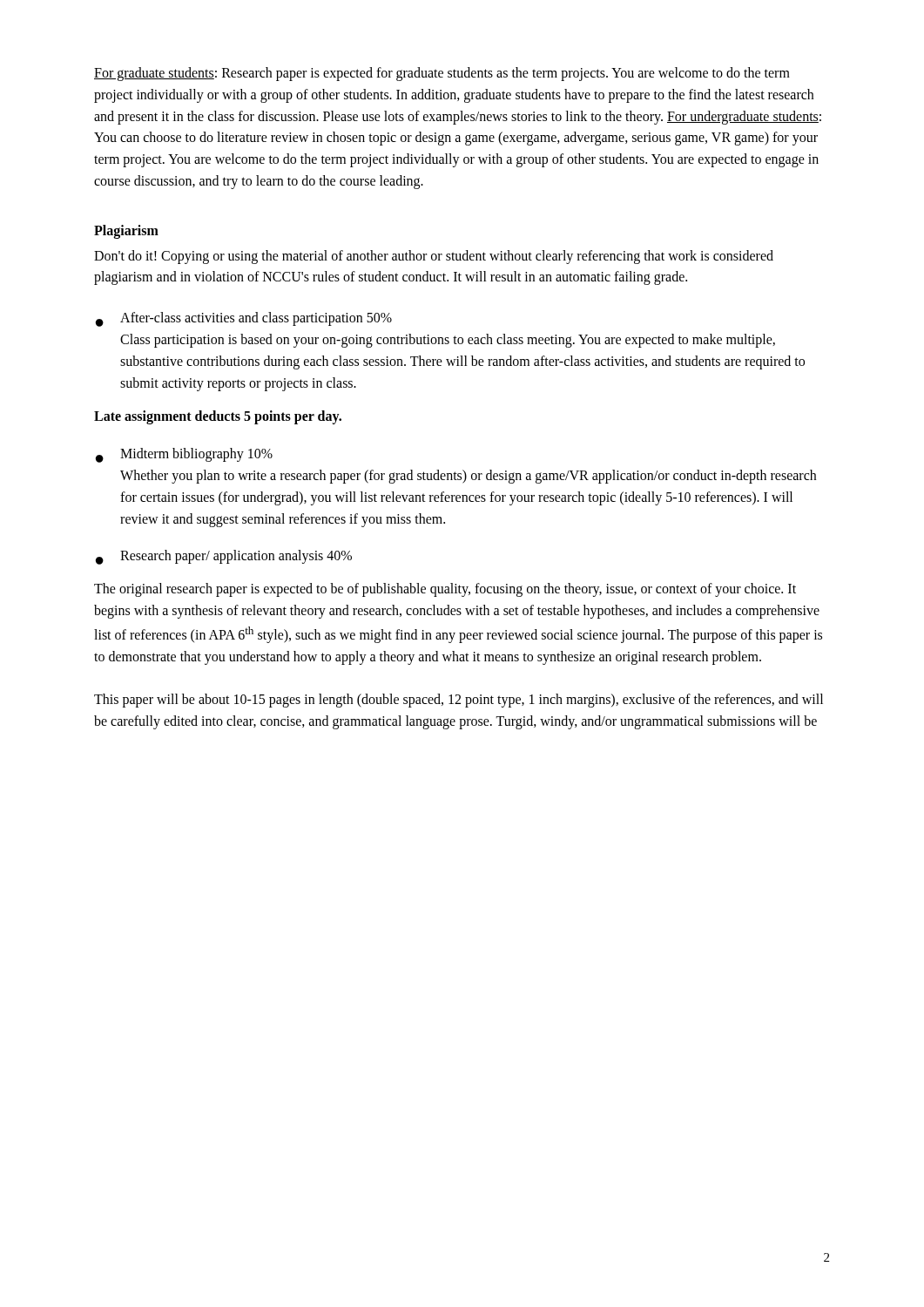Navigate to the passage starting "This paper will be about 10-15 pages in"
Screen dimensions: 1307x924
[x=459, y=710]
